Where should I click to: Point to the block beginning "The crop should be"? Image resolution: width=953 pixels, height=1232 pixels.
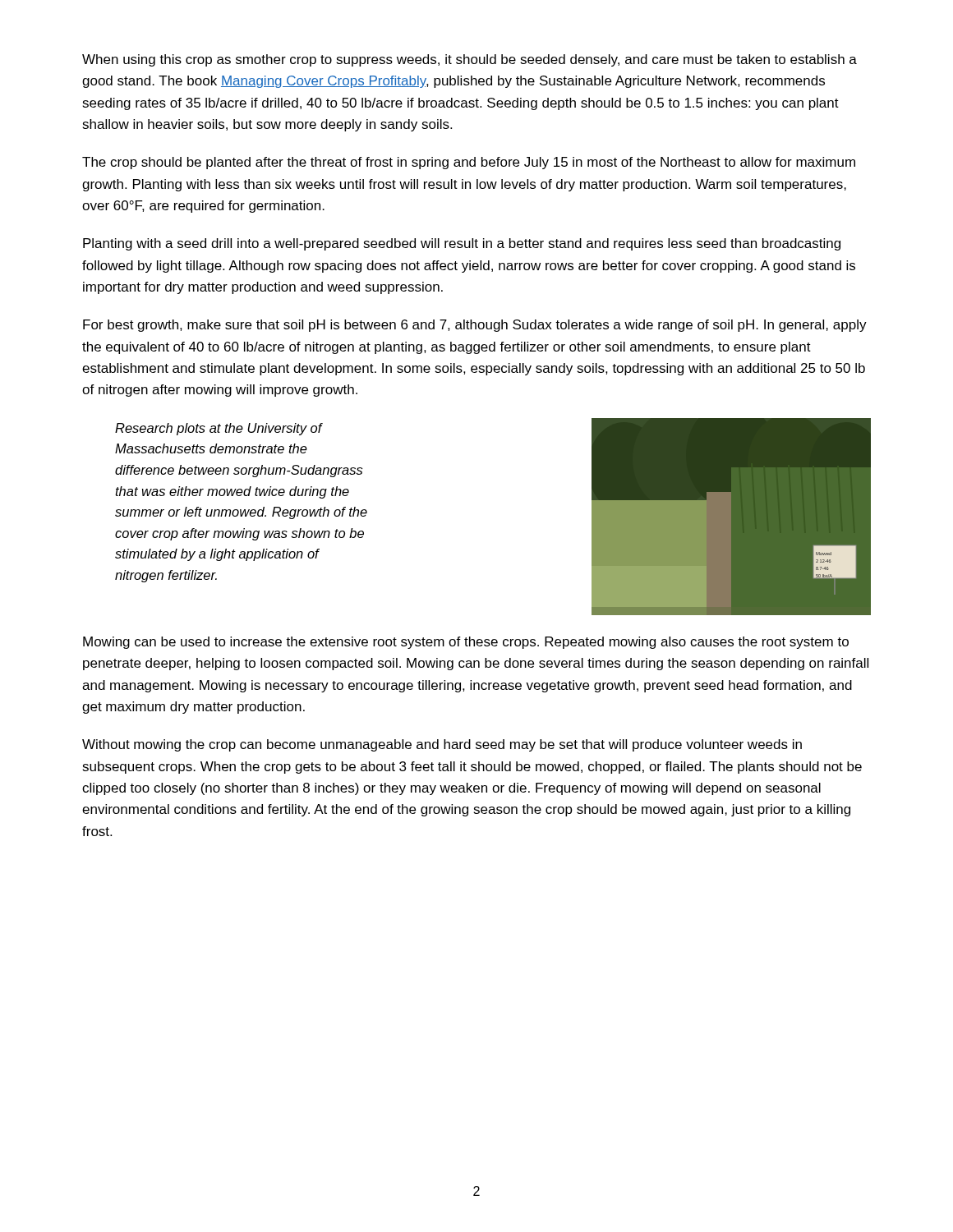pos(476,185)
